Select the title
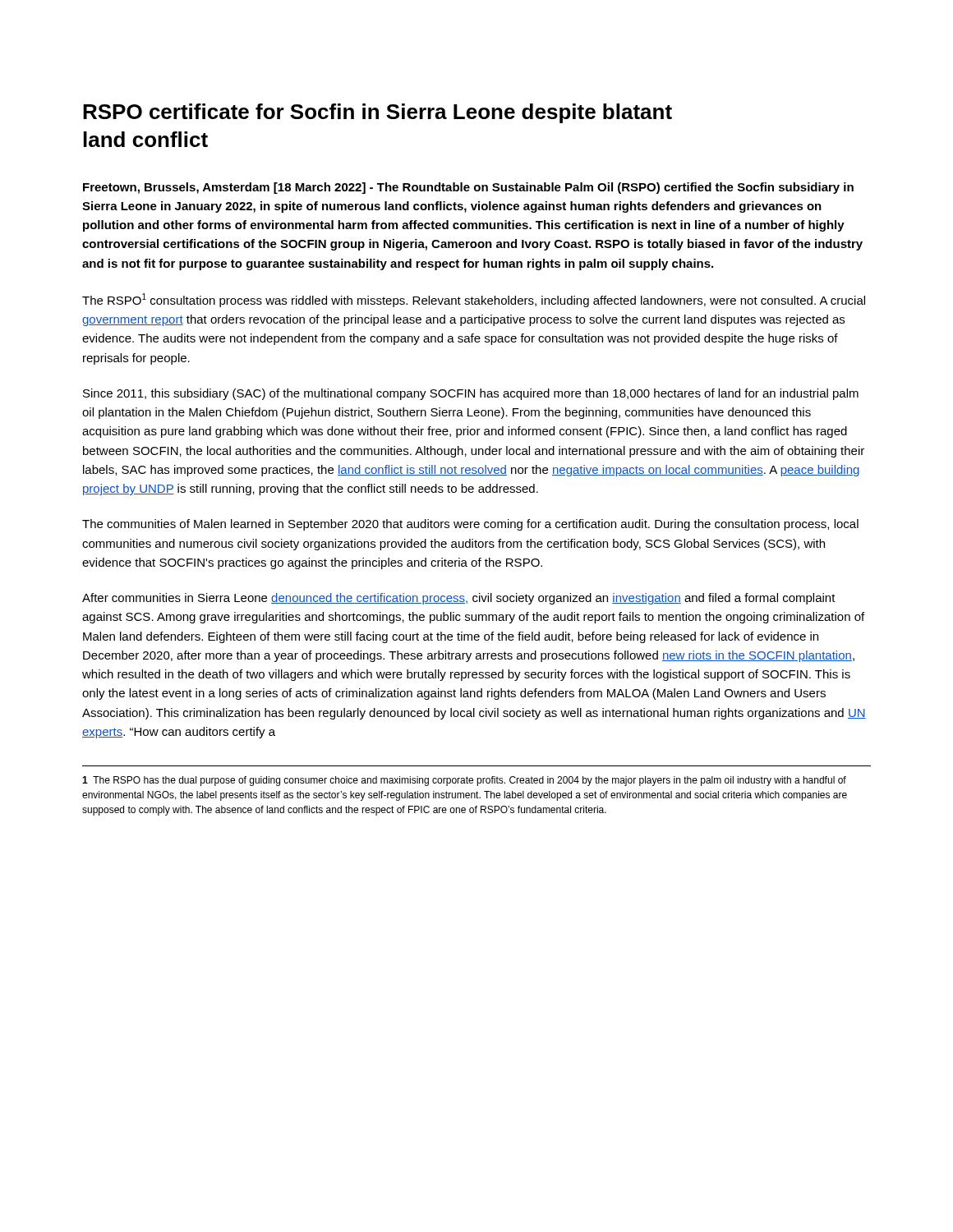 (x=476, y=126)
